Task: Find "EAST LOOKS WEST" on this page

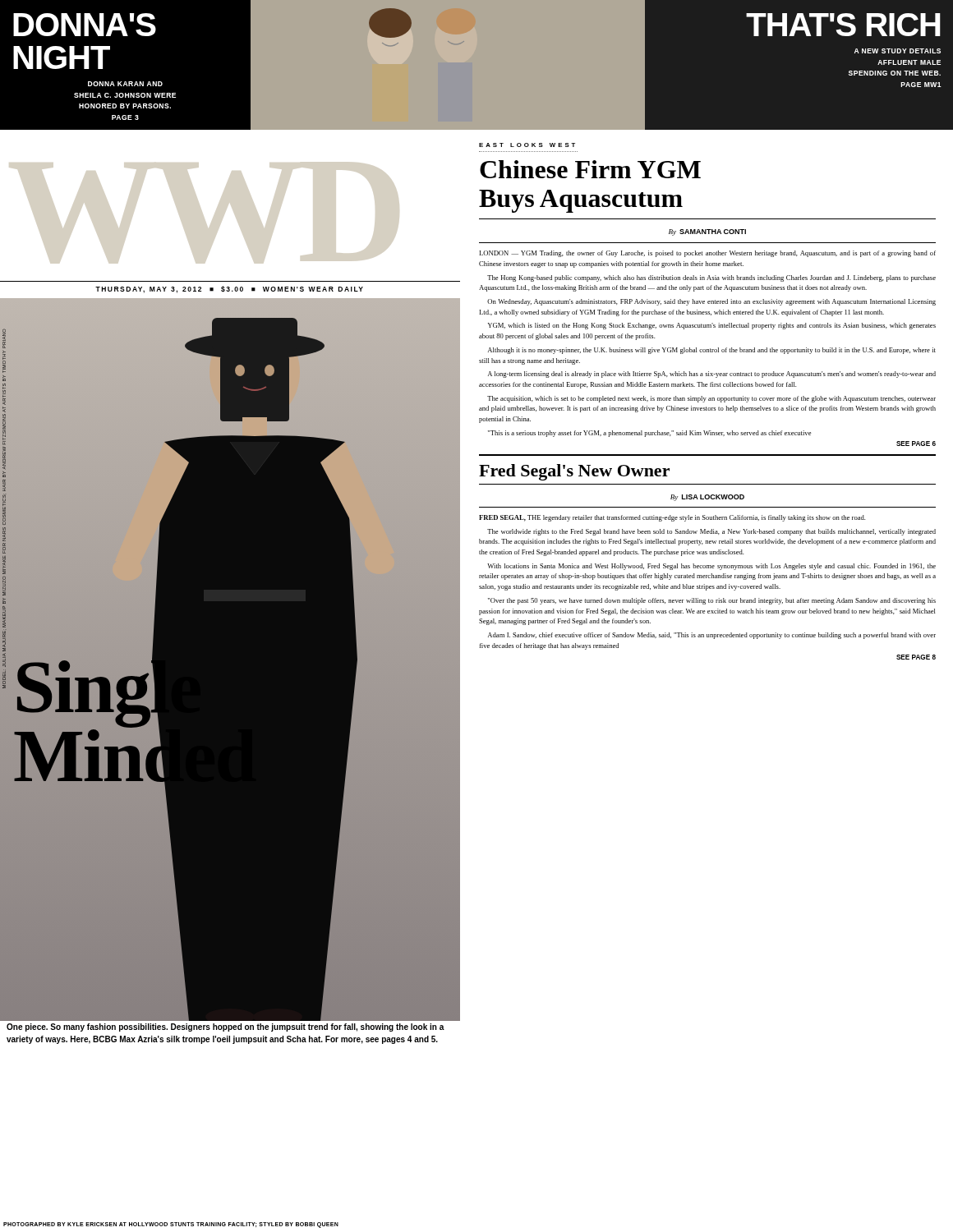Action: pos(528,145)
